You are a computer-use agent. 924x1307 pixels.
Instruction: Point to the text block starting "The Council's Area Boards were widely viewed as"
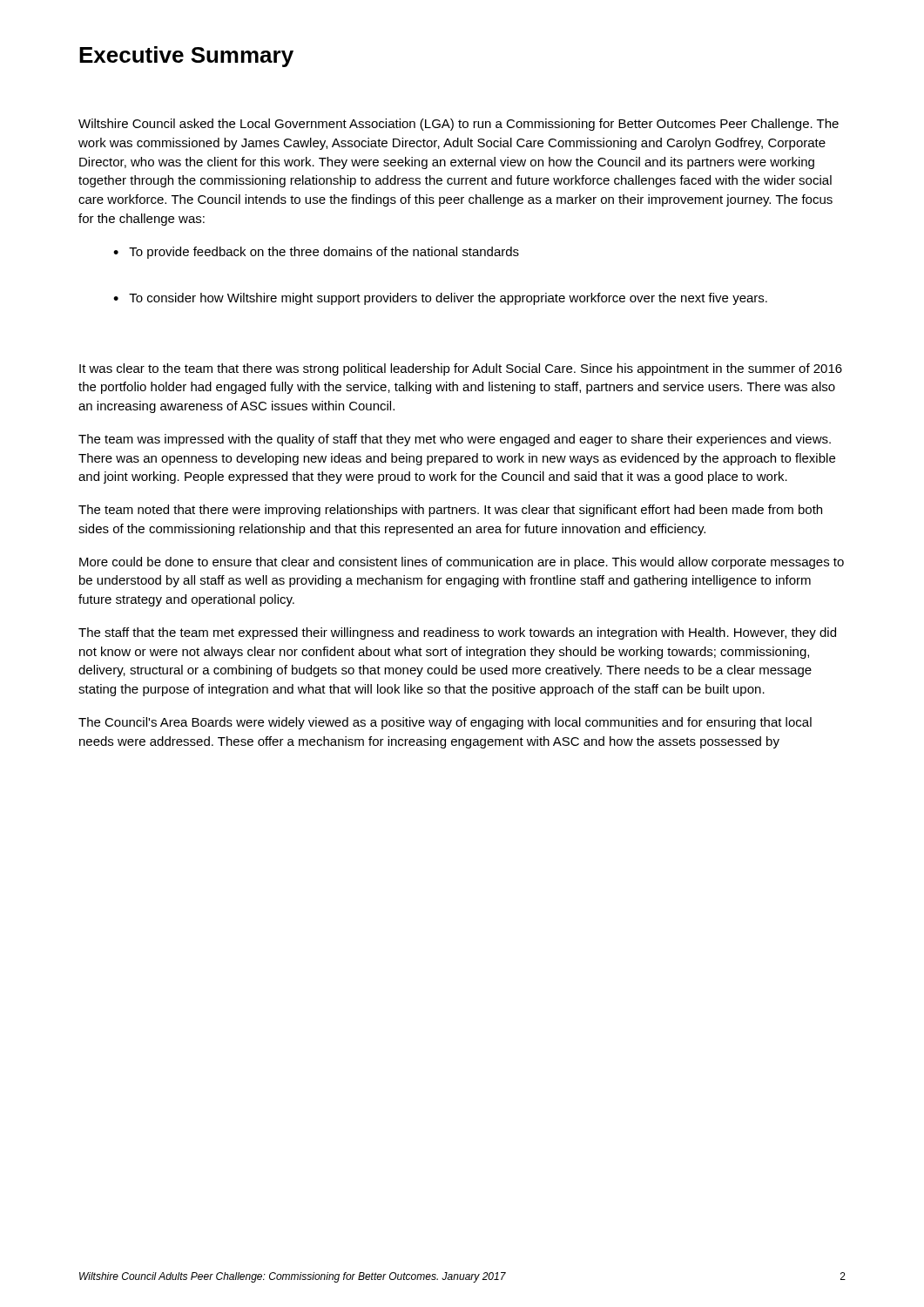445,731
